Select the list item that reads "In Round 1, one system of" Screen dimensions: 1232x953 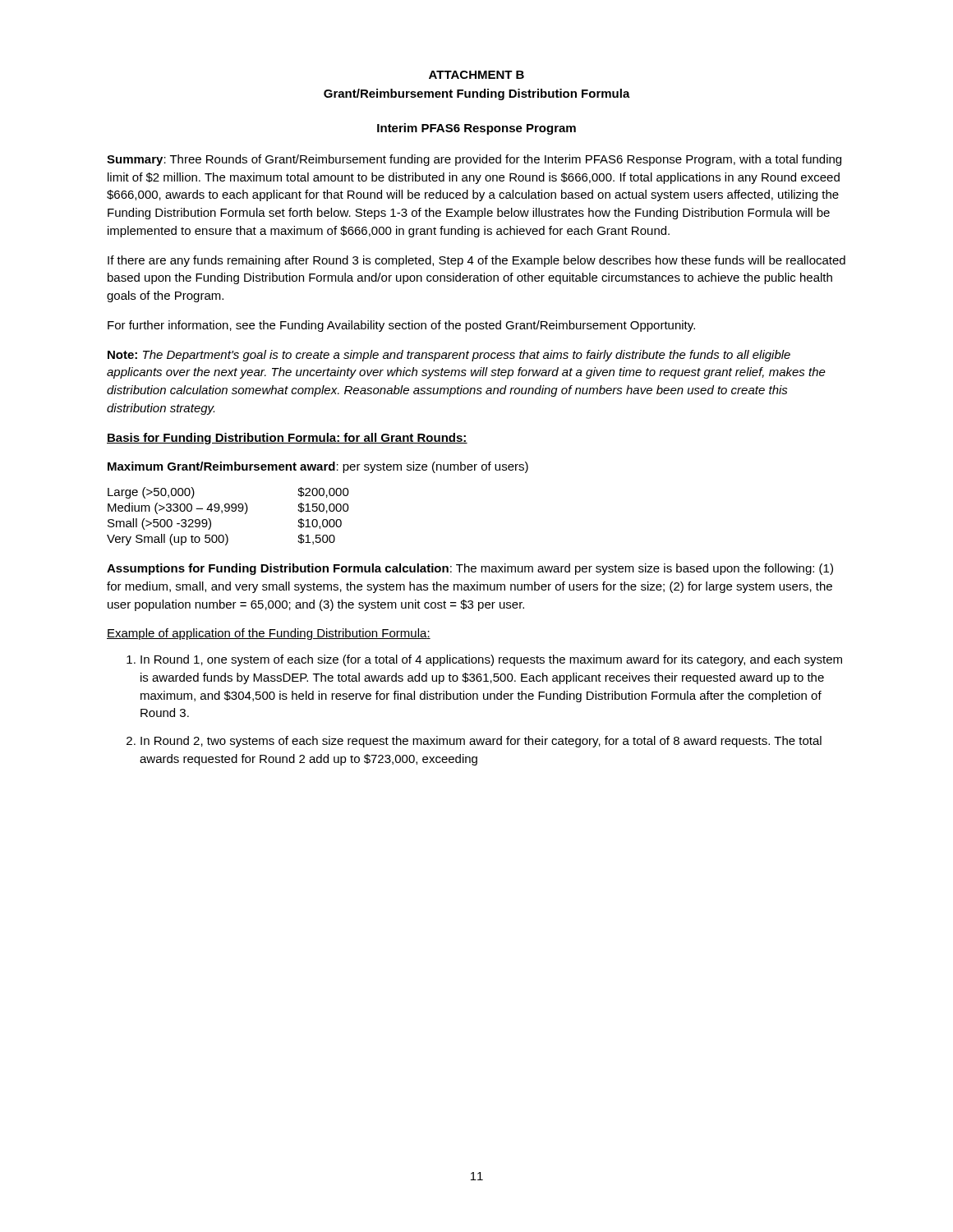493,686
